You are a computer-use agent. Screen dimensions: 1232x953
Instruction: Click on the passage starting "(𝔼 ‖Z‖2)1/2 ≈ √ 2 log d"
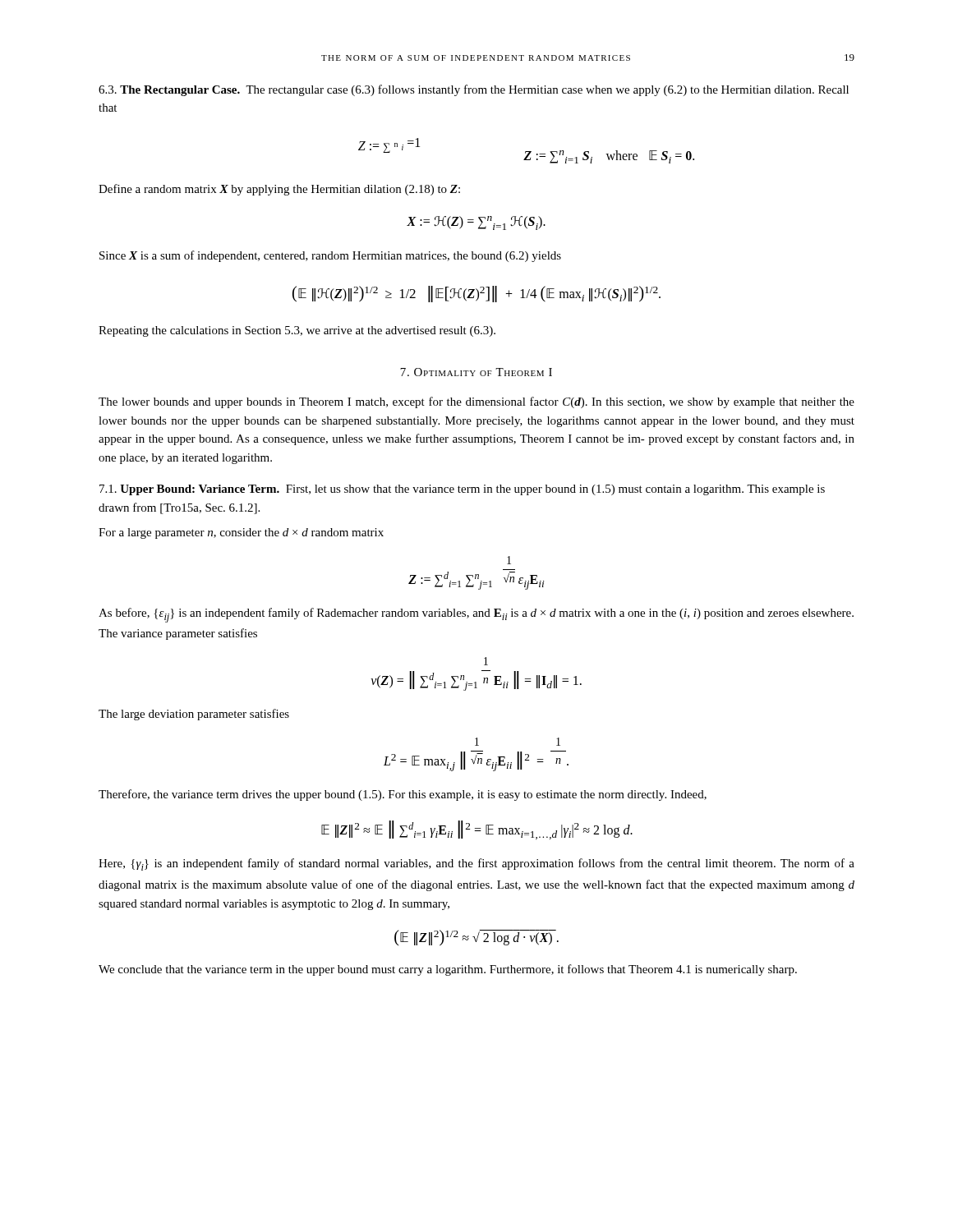click(476, 936)
